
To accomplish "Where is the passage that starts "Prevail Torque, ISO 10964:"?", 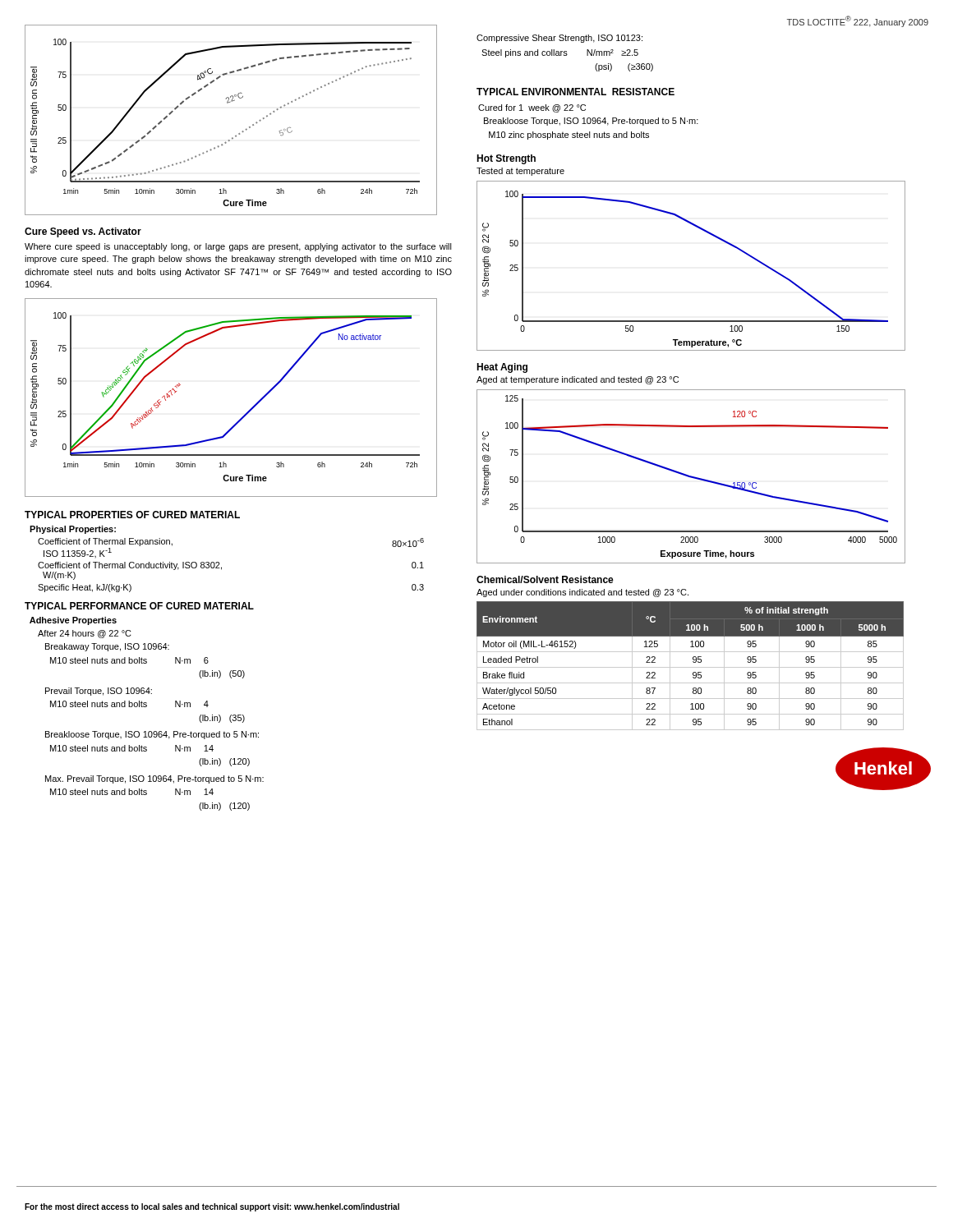I will [145, 705].
